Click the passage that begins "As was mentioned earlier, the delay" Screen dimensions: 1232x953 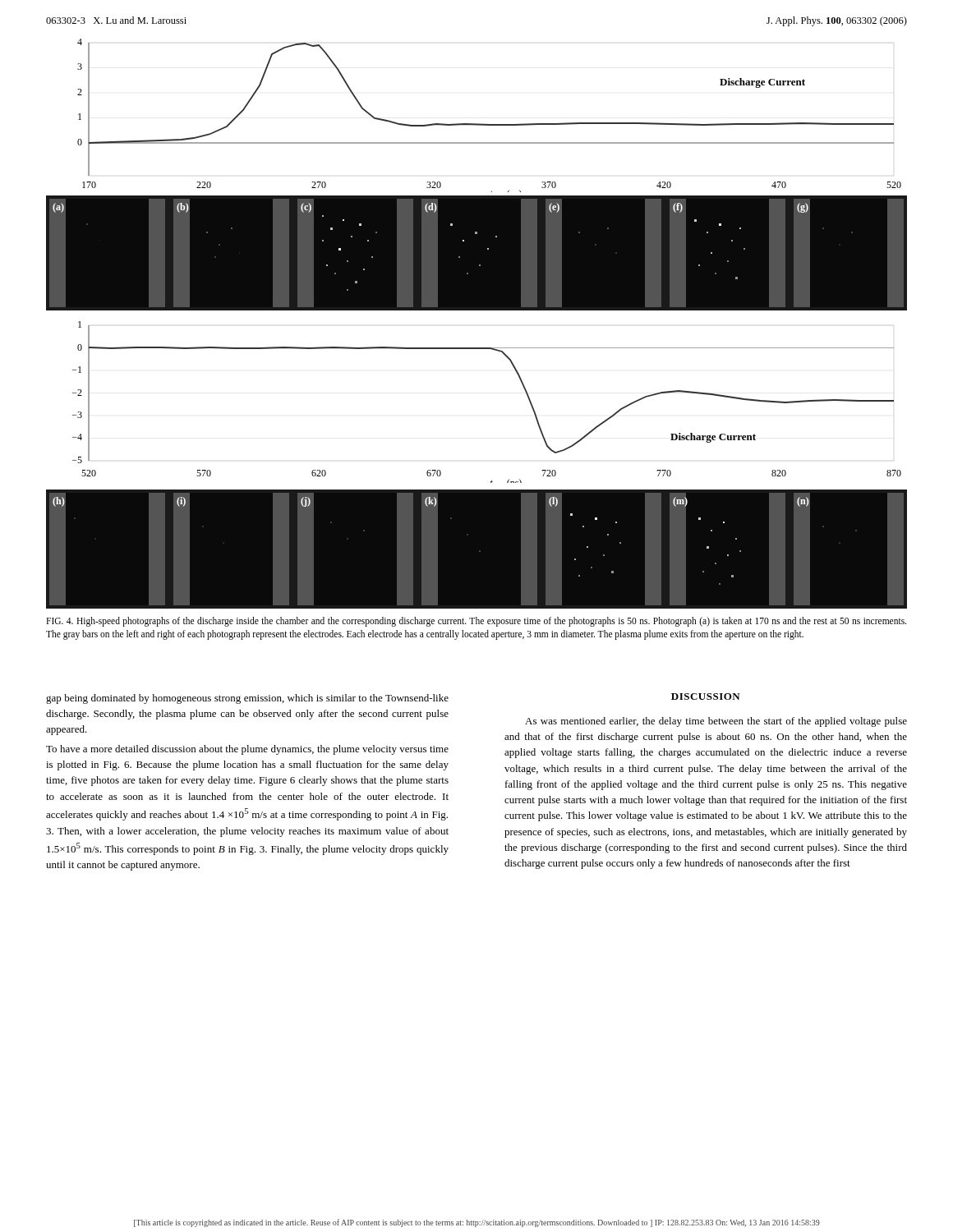point(706,792)
